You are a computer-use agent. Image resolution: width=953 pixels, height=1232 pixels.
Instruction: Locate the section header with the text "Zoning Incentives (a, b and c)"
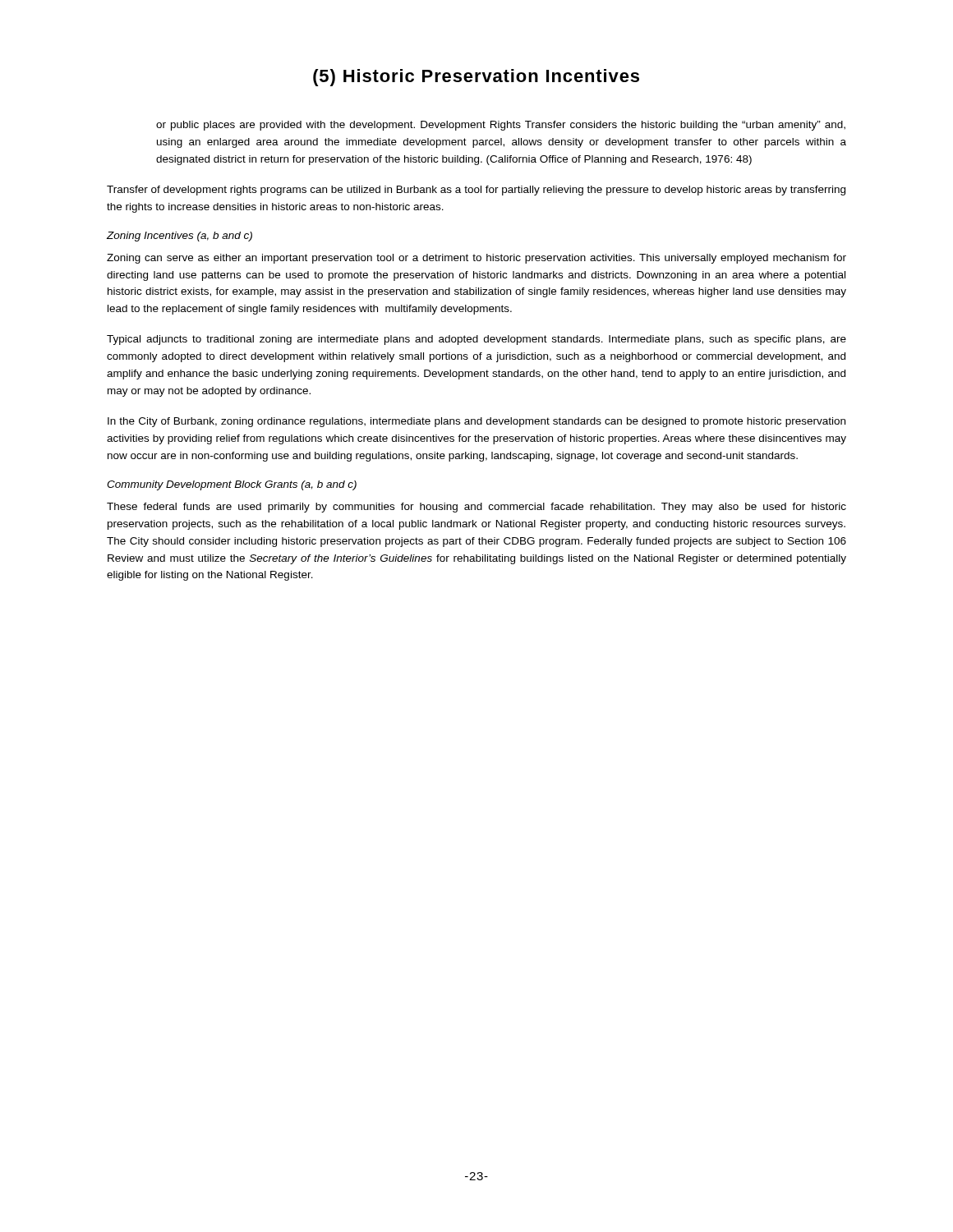coord(180,235)
